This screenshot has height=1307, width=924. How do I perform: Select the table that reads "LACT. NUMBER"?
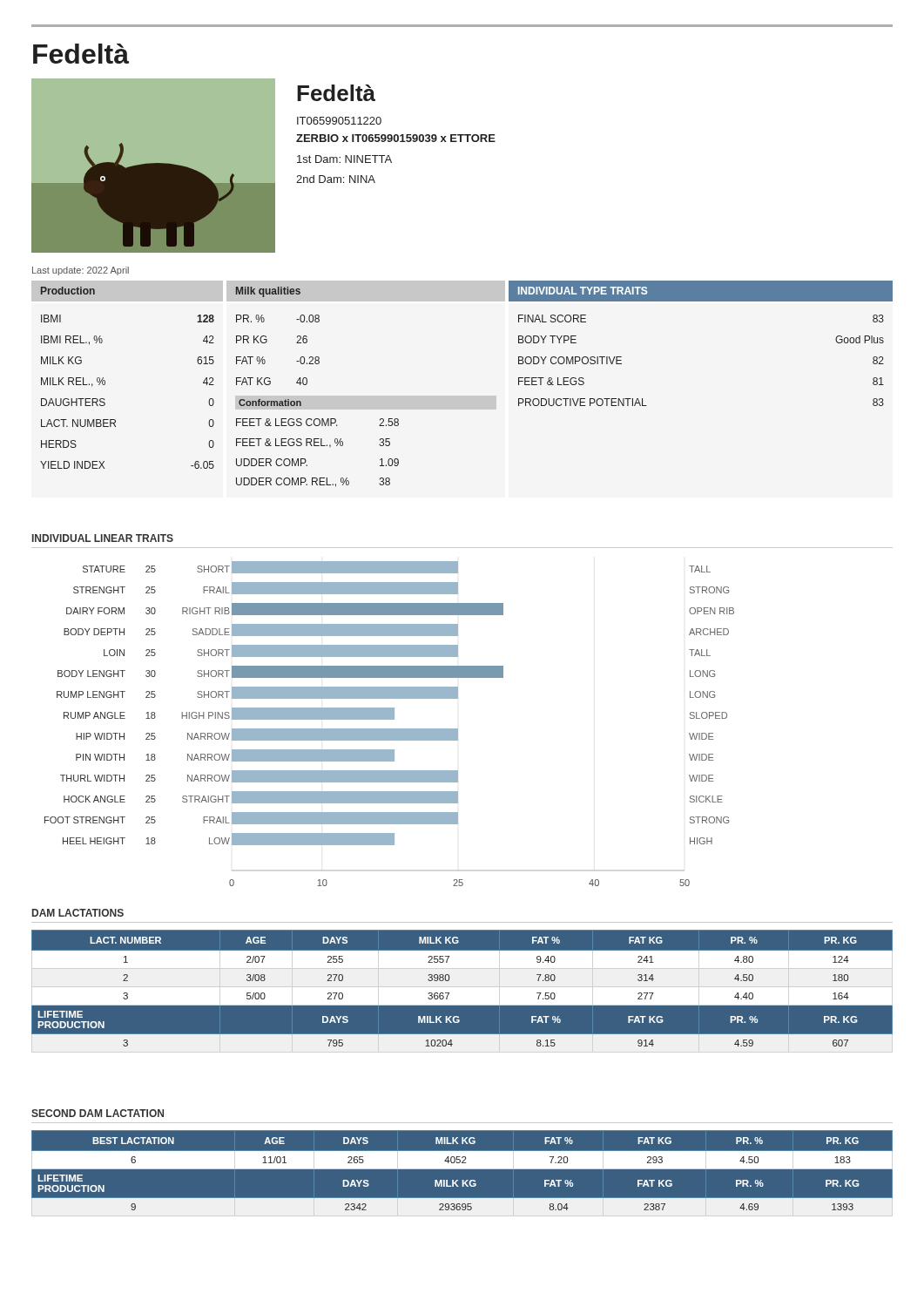tap(462, 991)
